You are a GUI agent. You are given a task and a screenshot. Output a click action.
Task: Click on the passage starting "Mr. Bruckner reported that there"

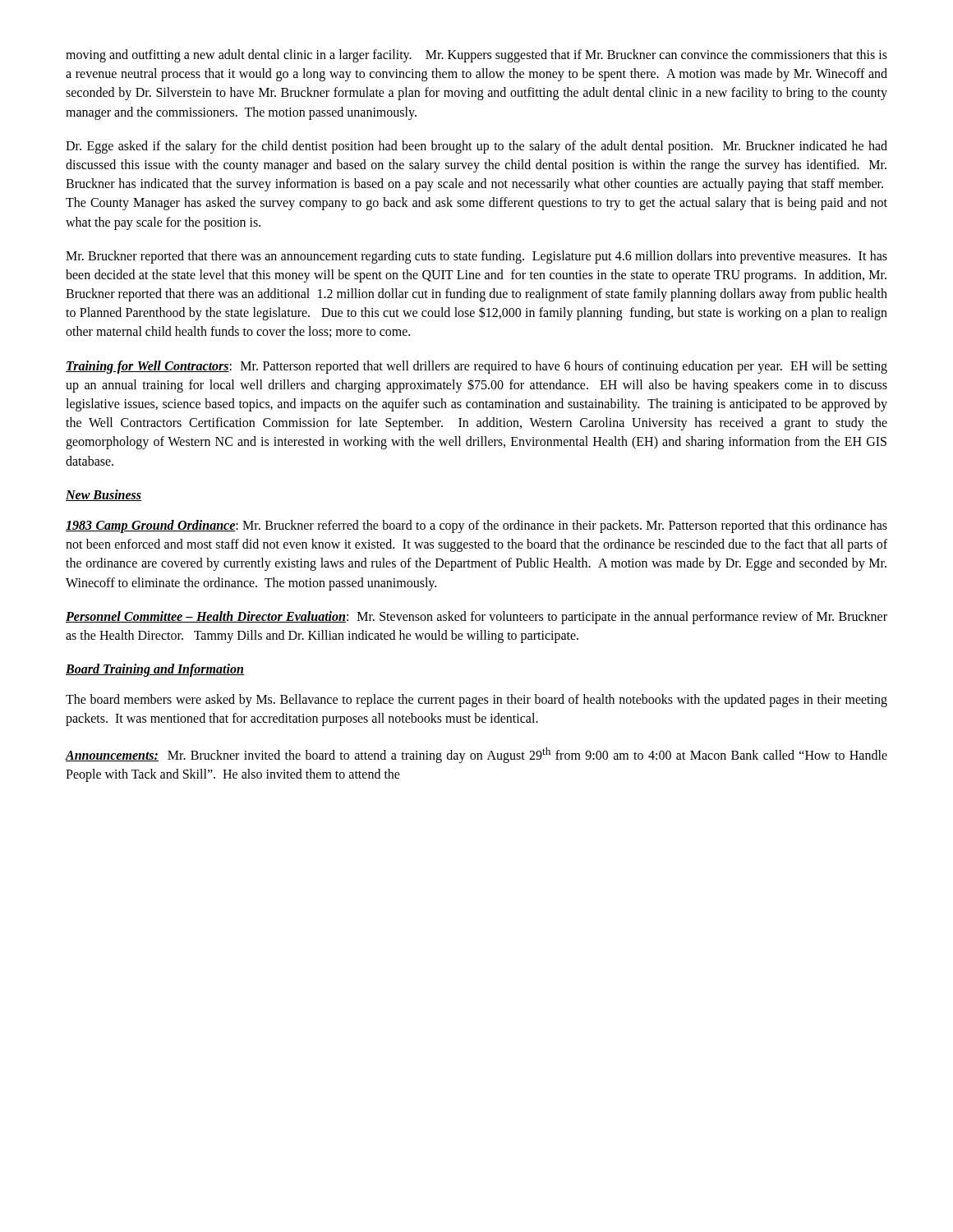pos(476,294)
